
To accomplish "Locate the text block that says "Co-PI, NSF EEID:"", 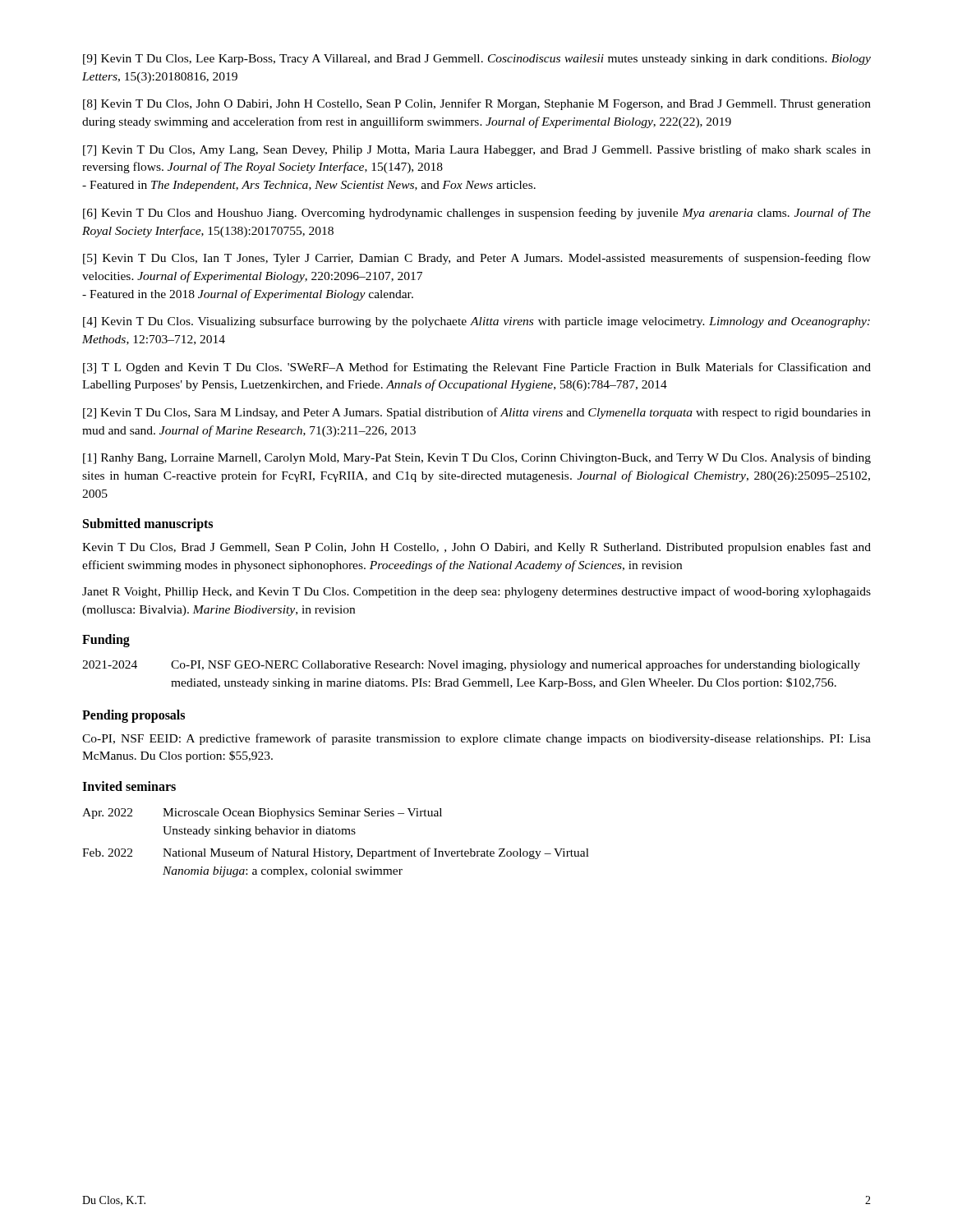I will (476, 747).
